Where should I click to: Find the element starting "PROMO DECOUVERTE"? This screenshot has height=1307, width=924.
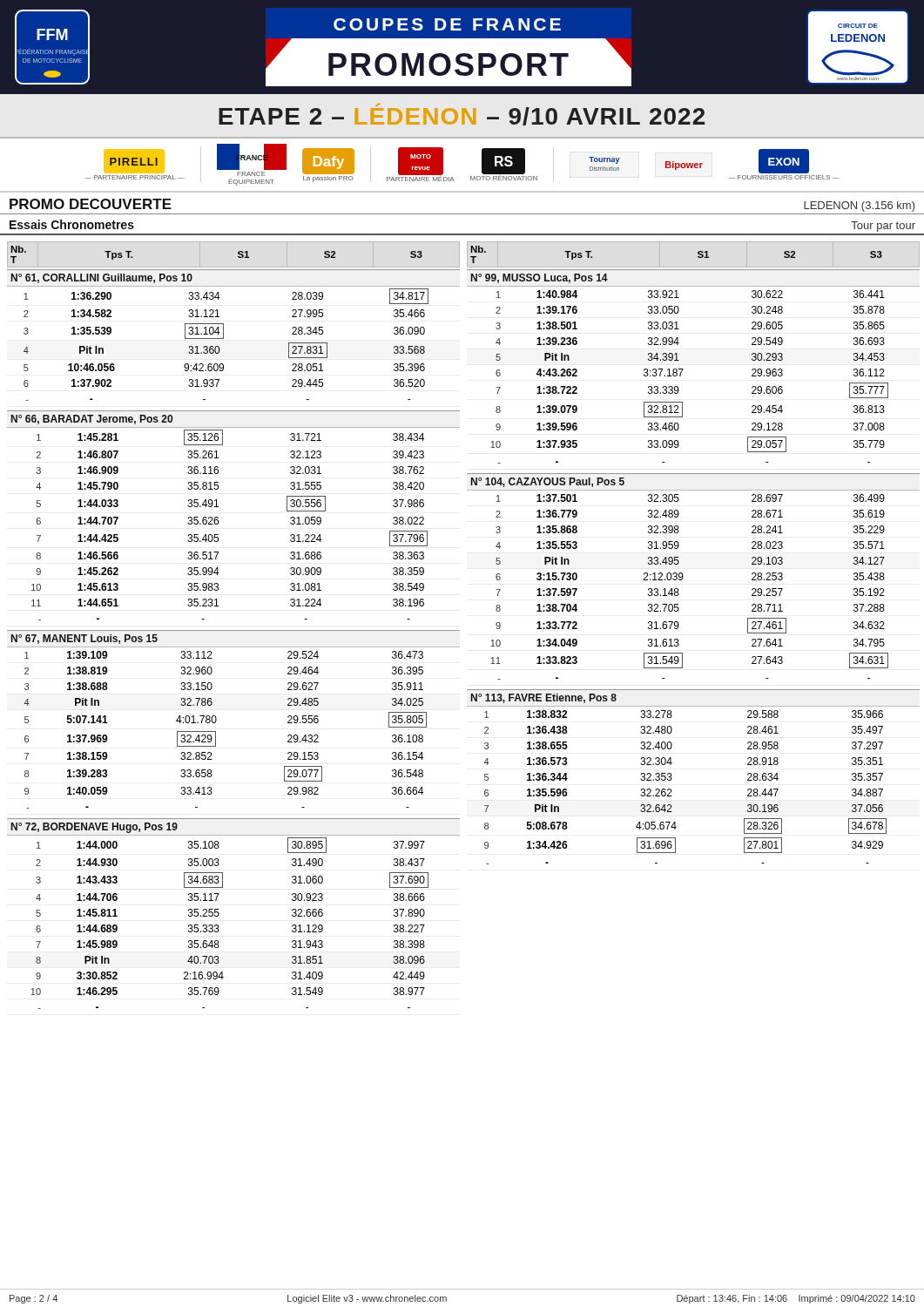click(x=90, y=204)
